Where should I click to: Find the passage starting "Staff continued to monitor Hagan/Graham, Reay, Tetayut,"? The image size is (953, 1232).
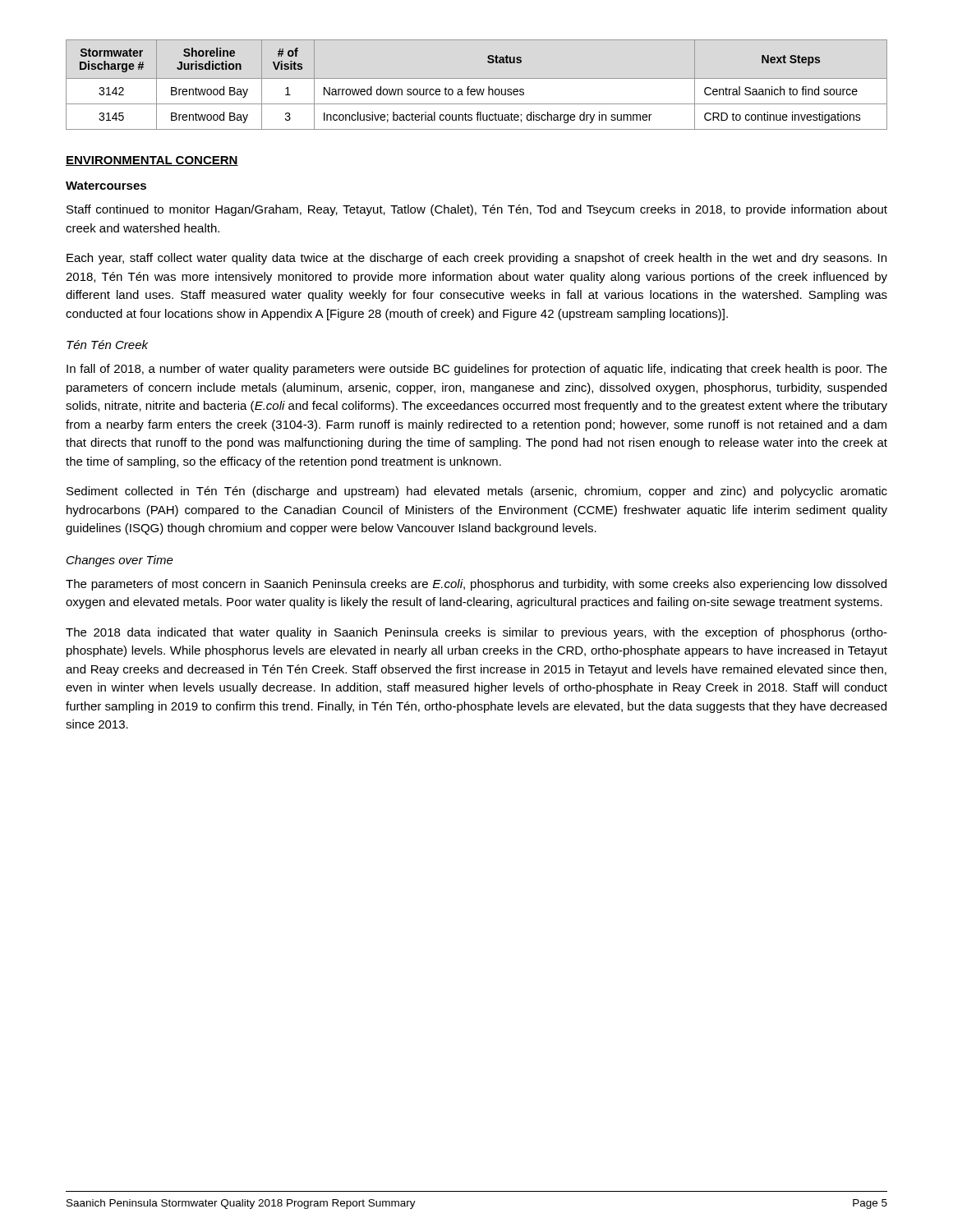coord(476,218)
